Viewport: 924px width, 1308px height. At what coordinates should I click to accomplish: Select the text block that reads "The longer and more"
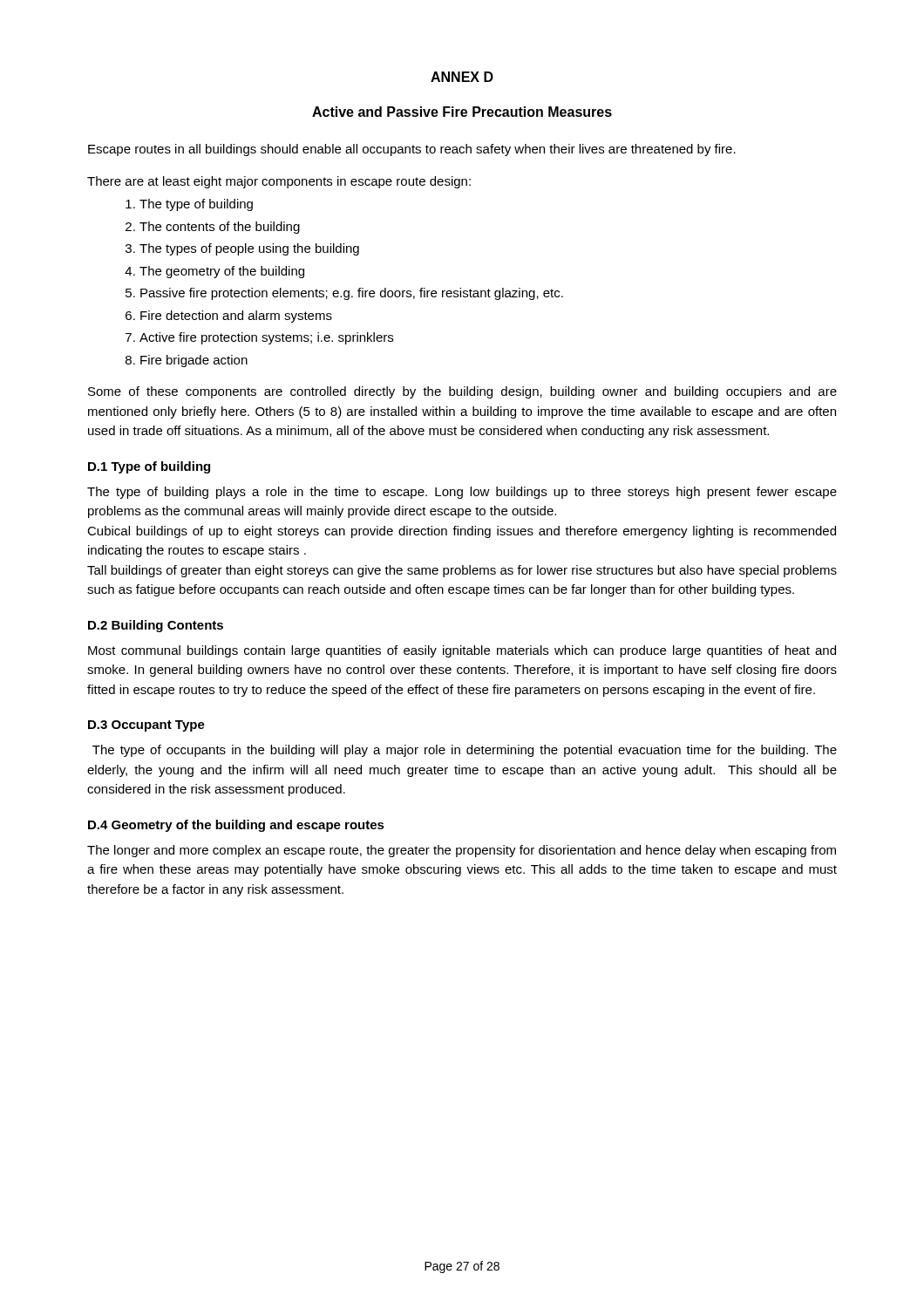click(462, 869)
